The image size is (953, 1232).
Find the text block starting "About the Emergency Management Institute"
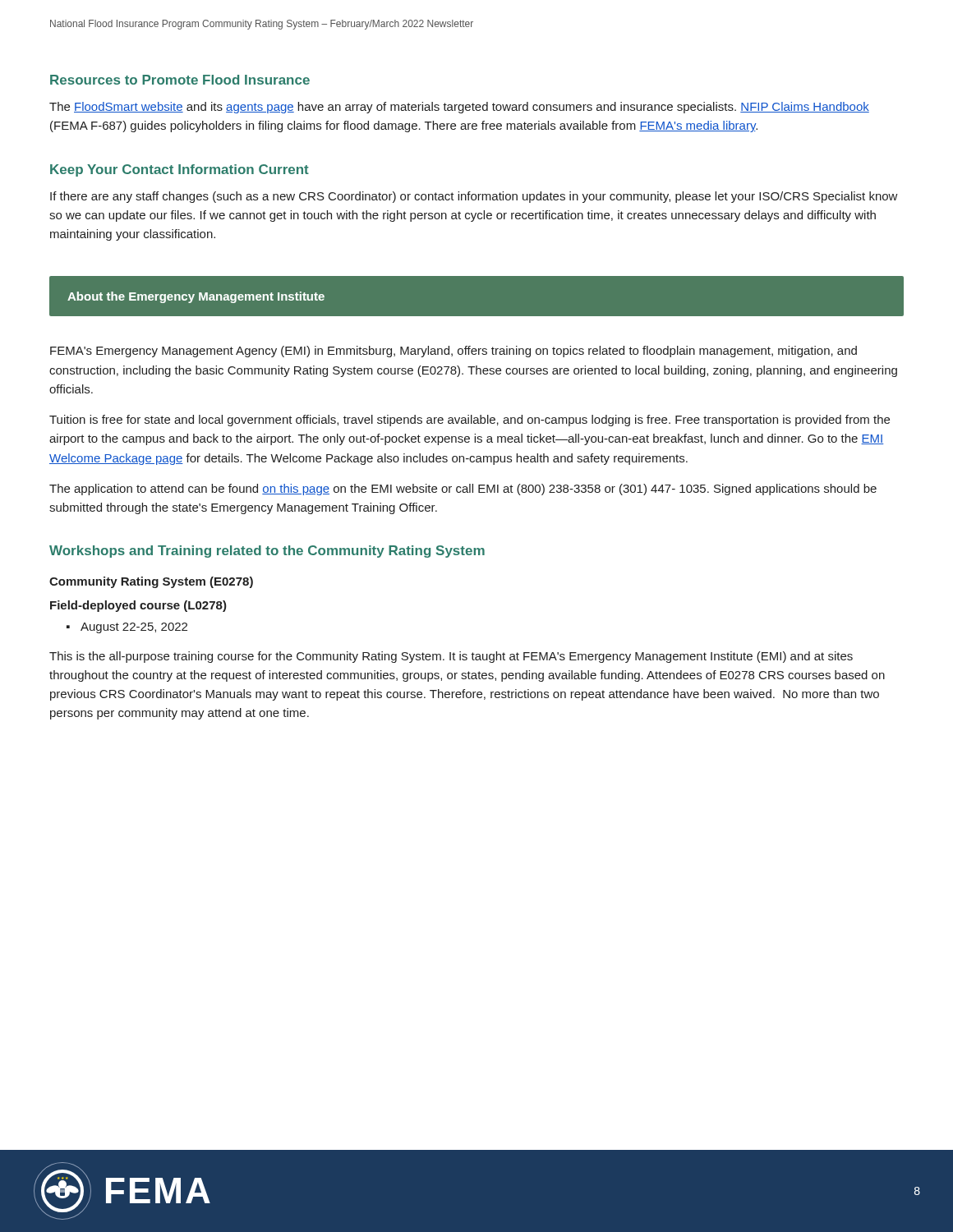(x=196, y=296)
